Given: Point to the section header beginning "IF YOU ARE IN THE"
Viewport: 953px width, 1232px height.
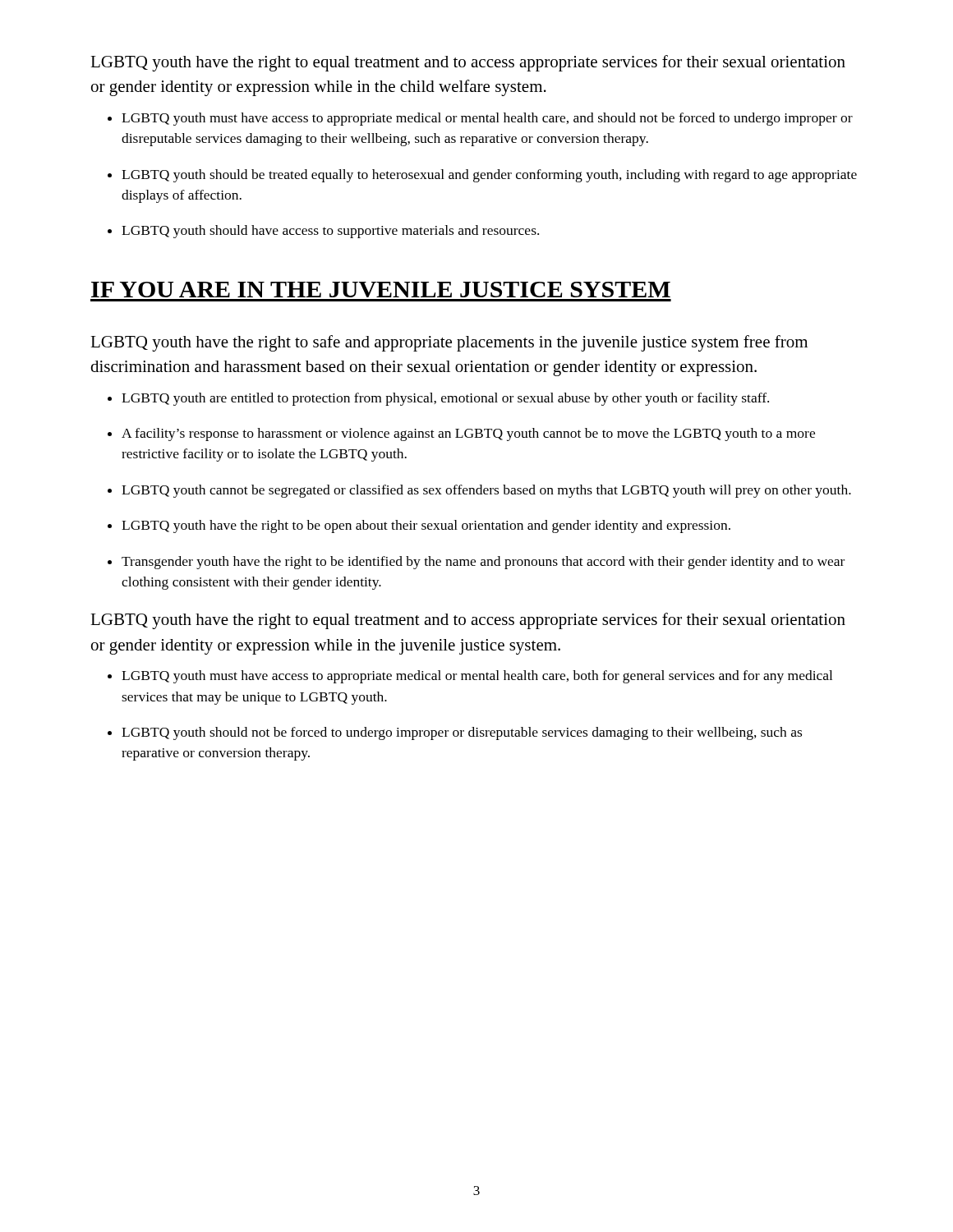Looking at the screenshot, I should pos(381,289).
